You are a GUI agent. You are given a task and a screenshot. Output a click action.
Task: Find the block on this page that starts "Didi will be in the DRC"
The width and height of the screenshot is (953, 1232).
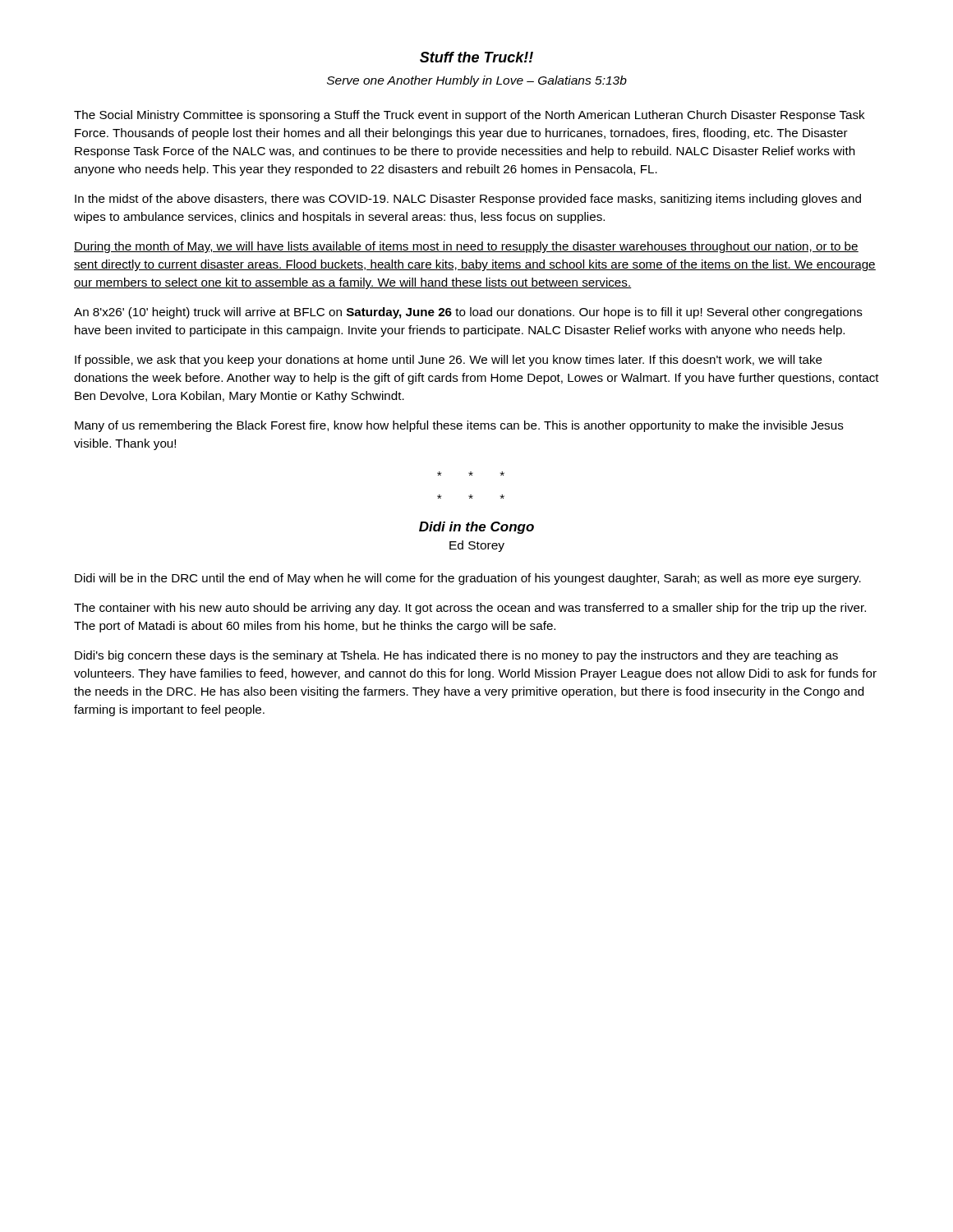point(468,577)
